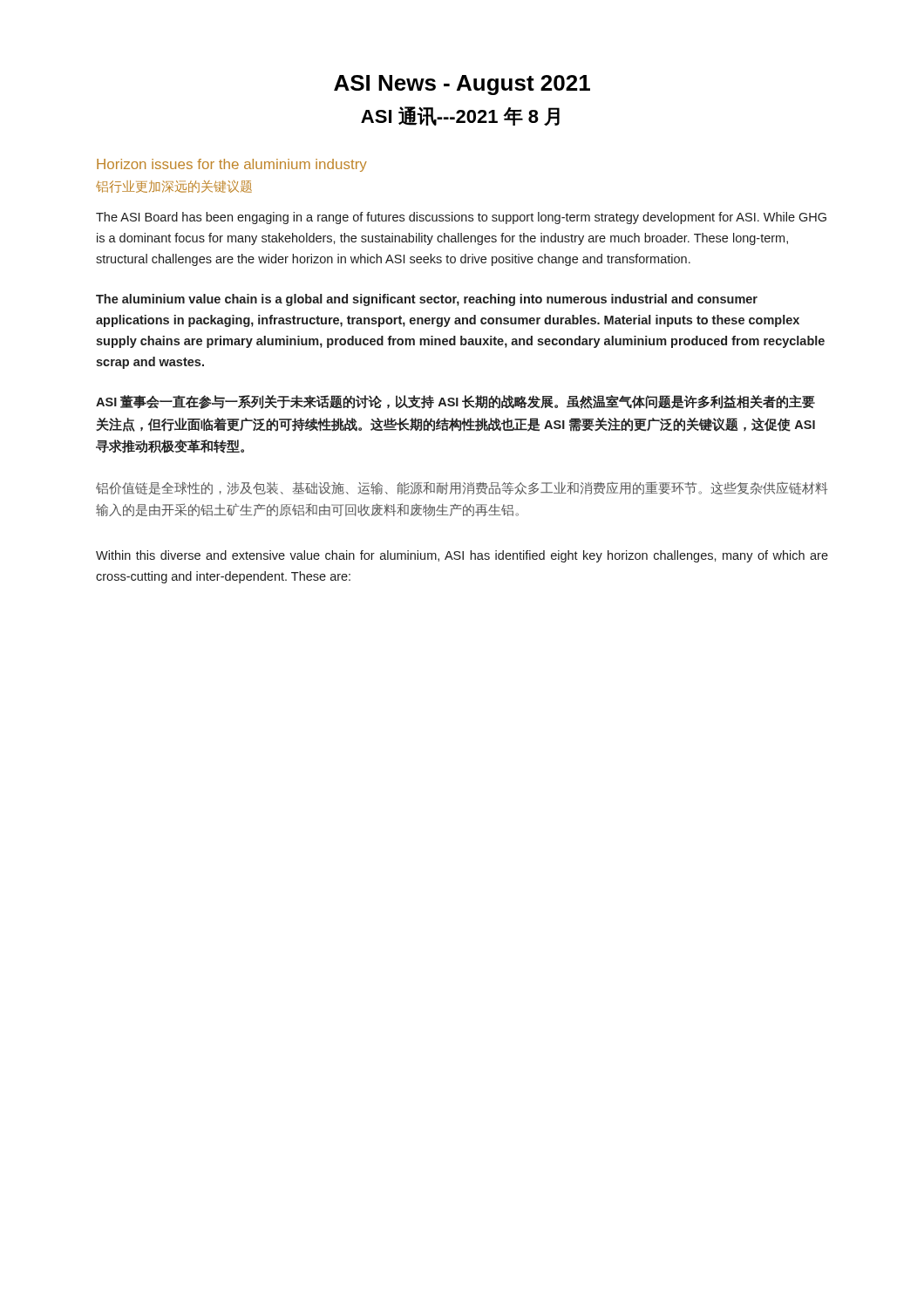
Task: Click on the text block starting "The ASI Board"
Action: coord(462,238)
